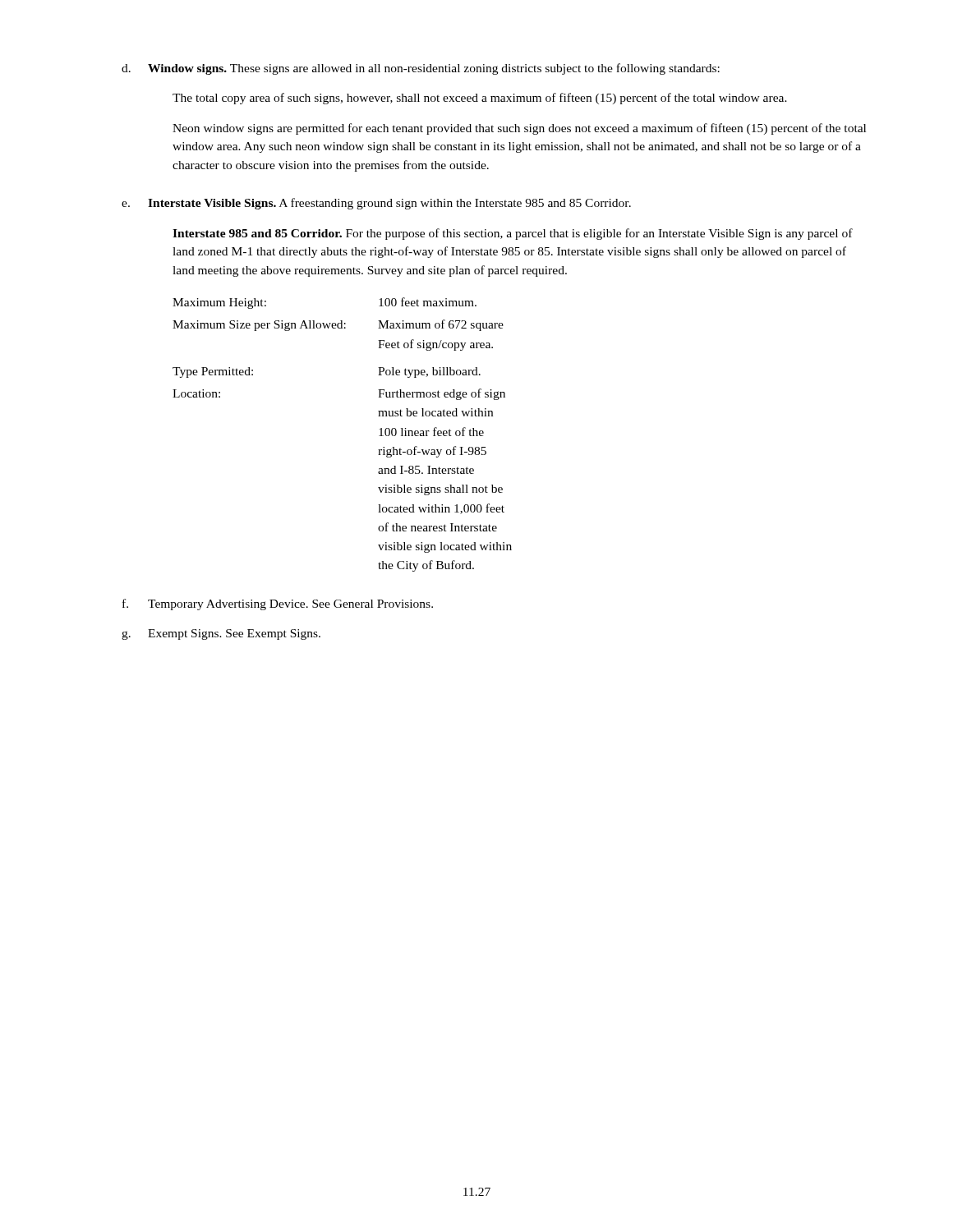Click the passage that begins "f. Temporary Advertising"

pos(278,605)
